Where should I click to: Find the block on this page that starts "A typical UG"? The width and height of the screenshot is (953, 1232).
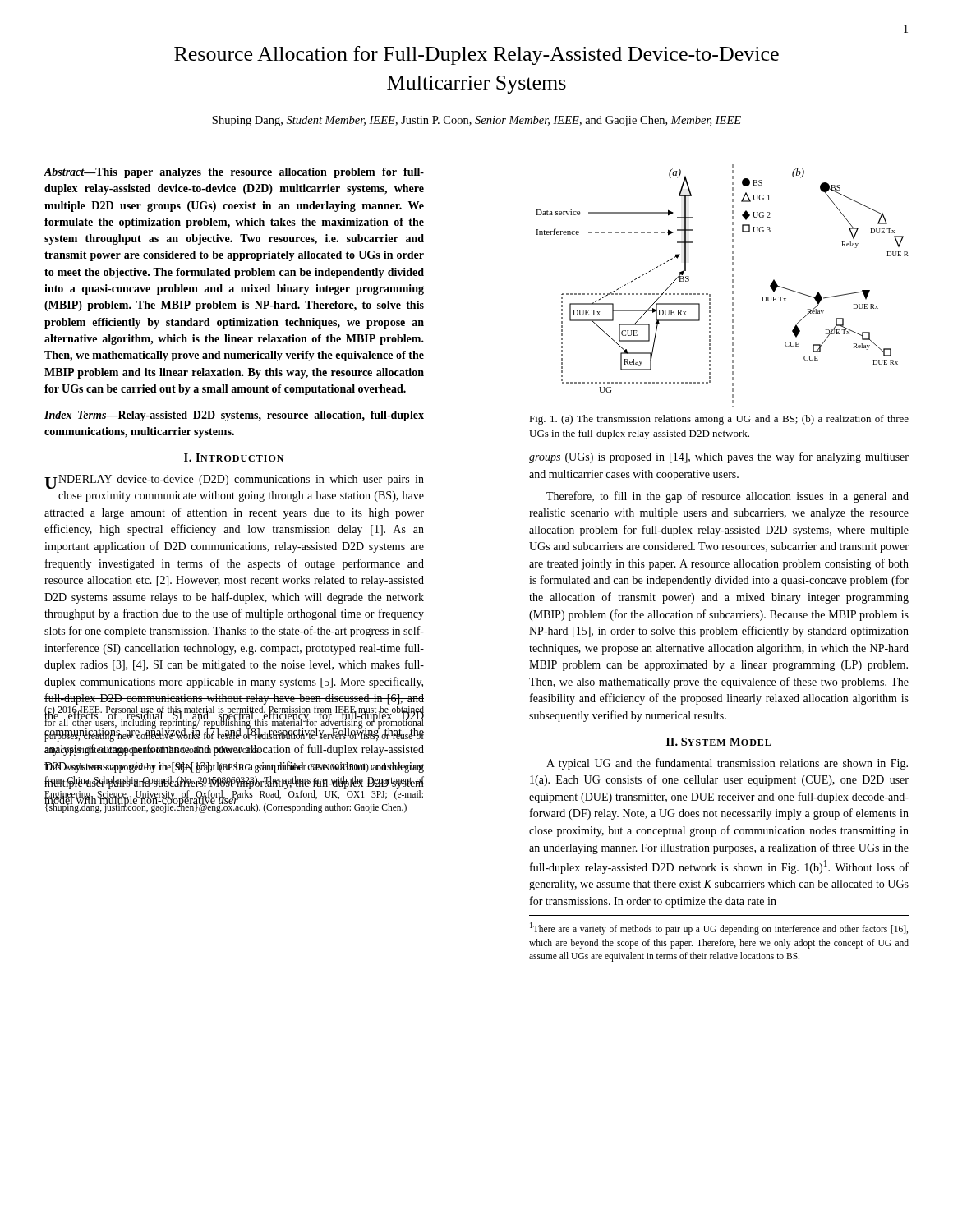pos(719,833)
